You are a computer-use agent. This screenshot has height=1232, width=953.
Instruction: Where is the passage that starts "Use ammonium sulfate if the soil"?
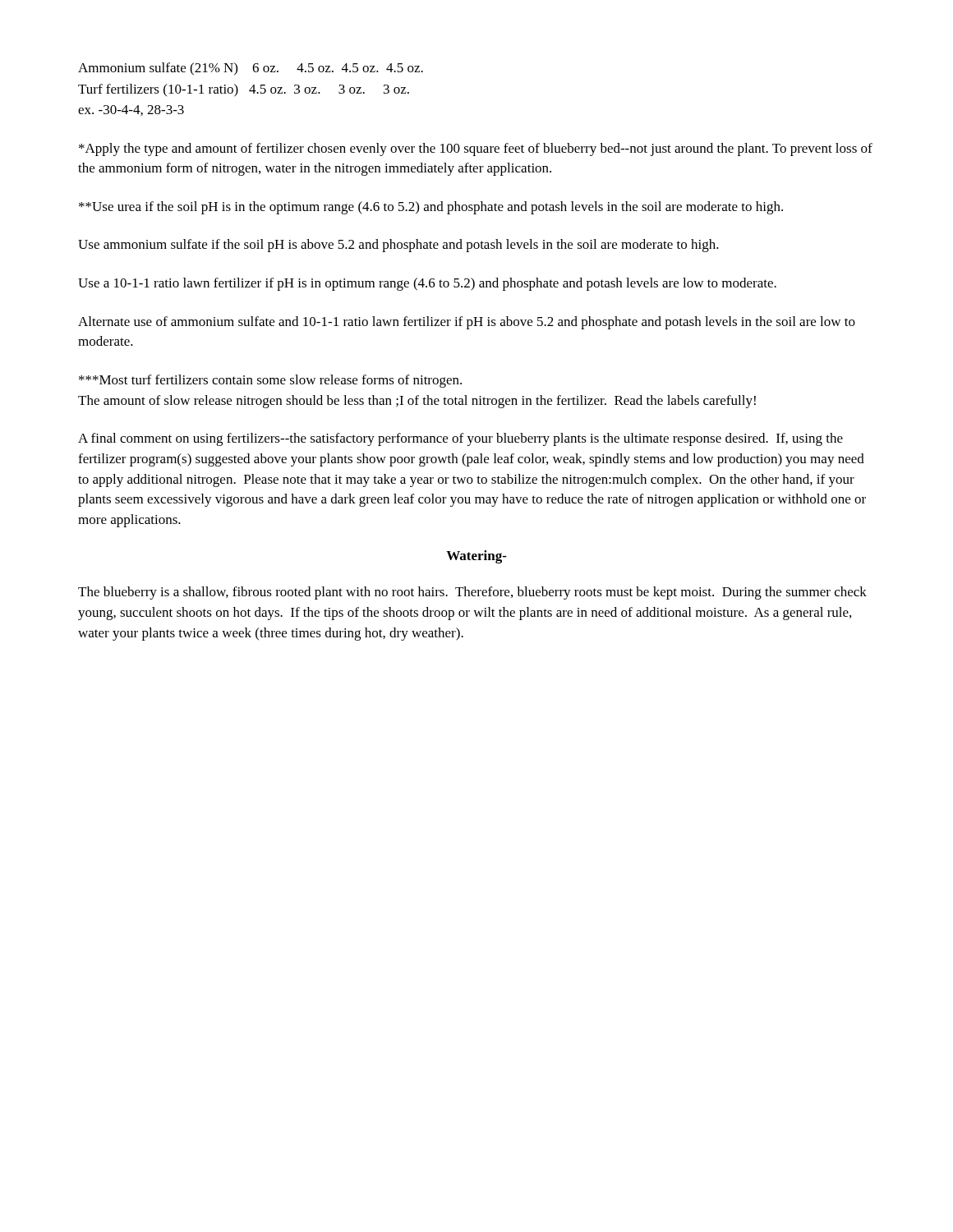coord(399,245)
